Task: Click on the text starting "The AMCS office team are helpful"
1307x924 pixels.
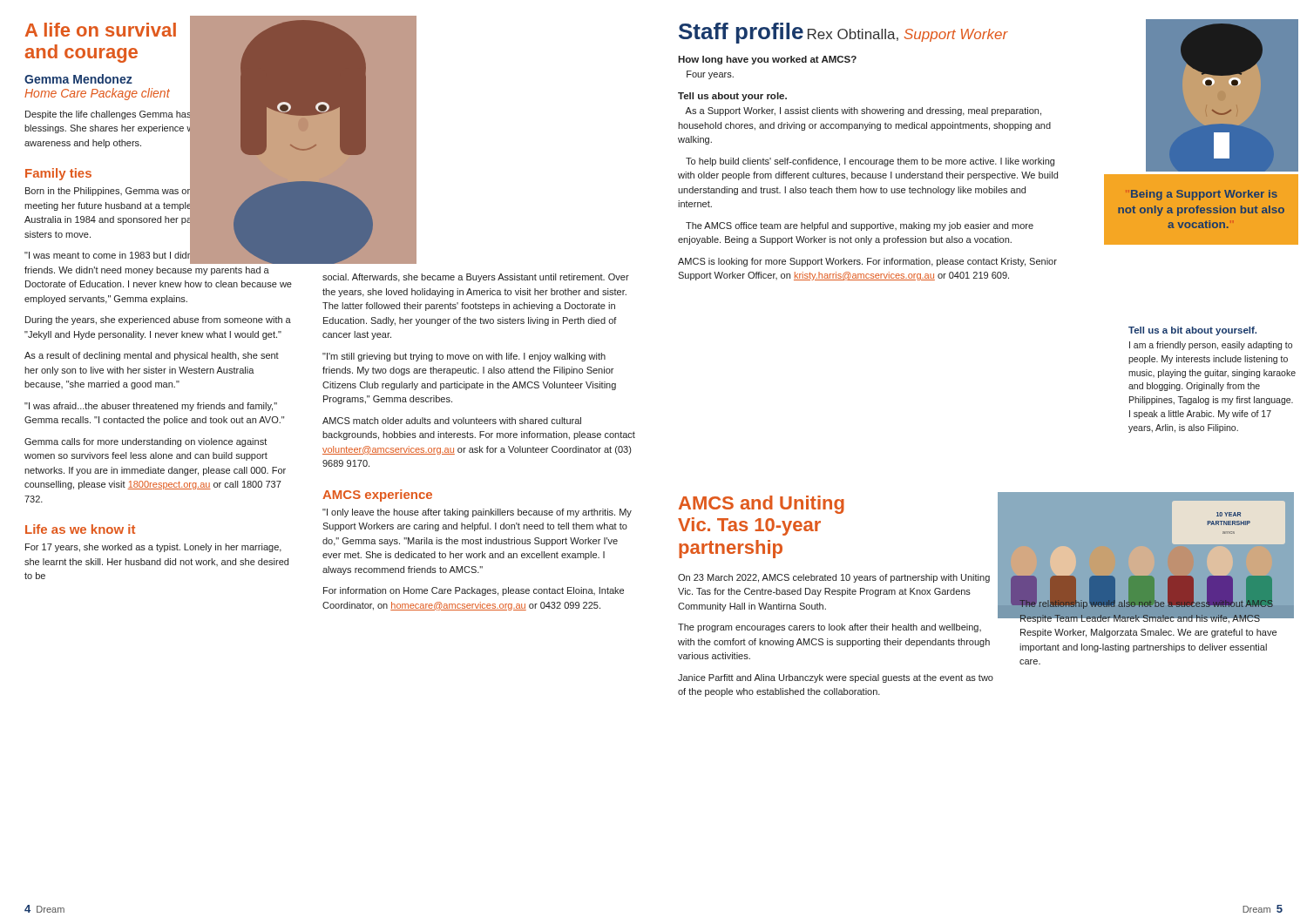Action: 856,232
